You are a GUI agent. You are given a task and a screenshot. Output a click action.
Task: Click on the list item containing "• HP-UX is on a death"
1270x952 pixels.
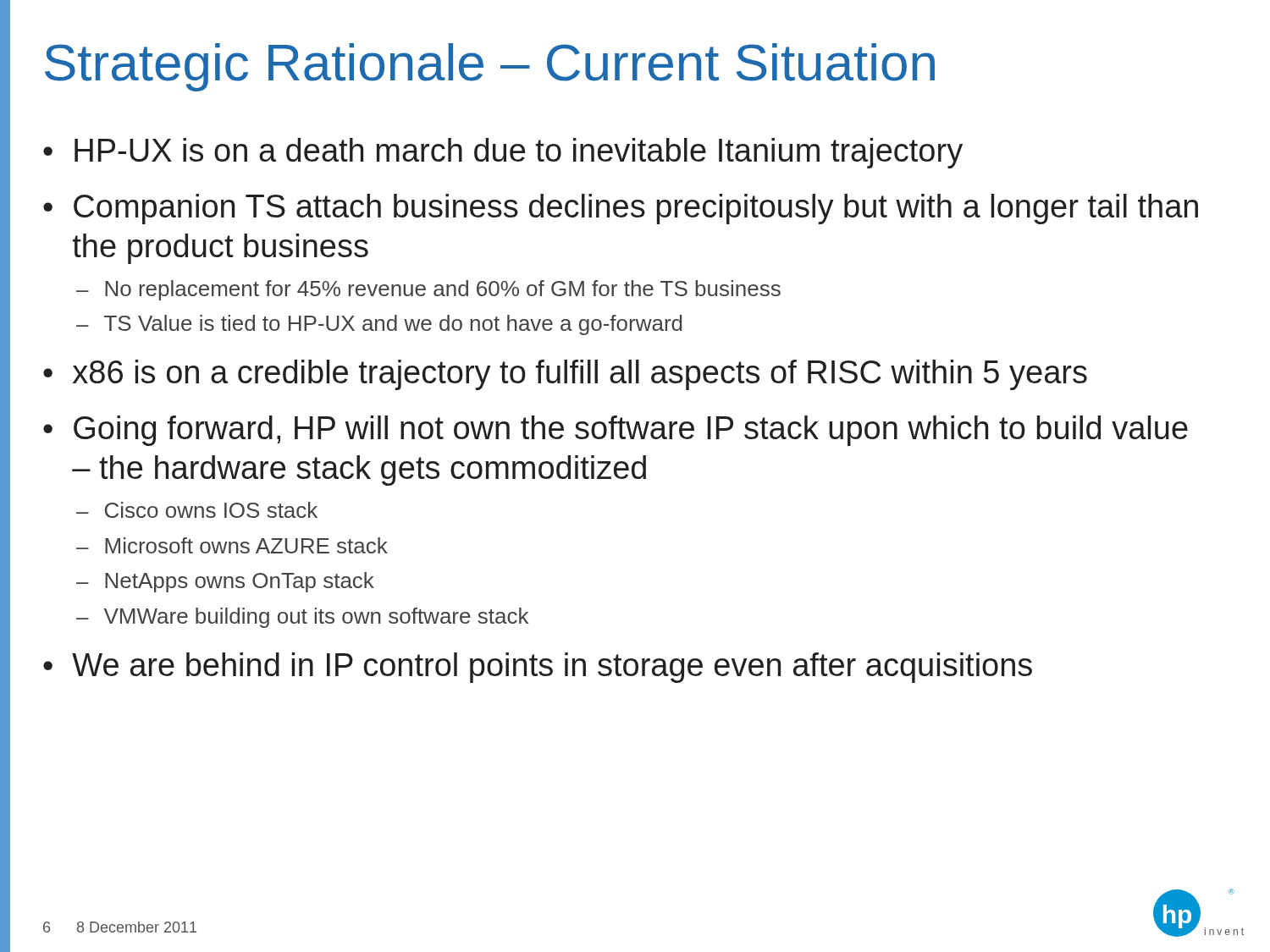point(503,151)
